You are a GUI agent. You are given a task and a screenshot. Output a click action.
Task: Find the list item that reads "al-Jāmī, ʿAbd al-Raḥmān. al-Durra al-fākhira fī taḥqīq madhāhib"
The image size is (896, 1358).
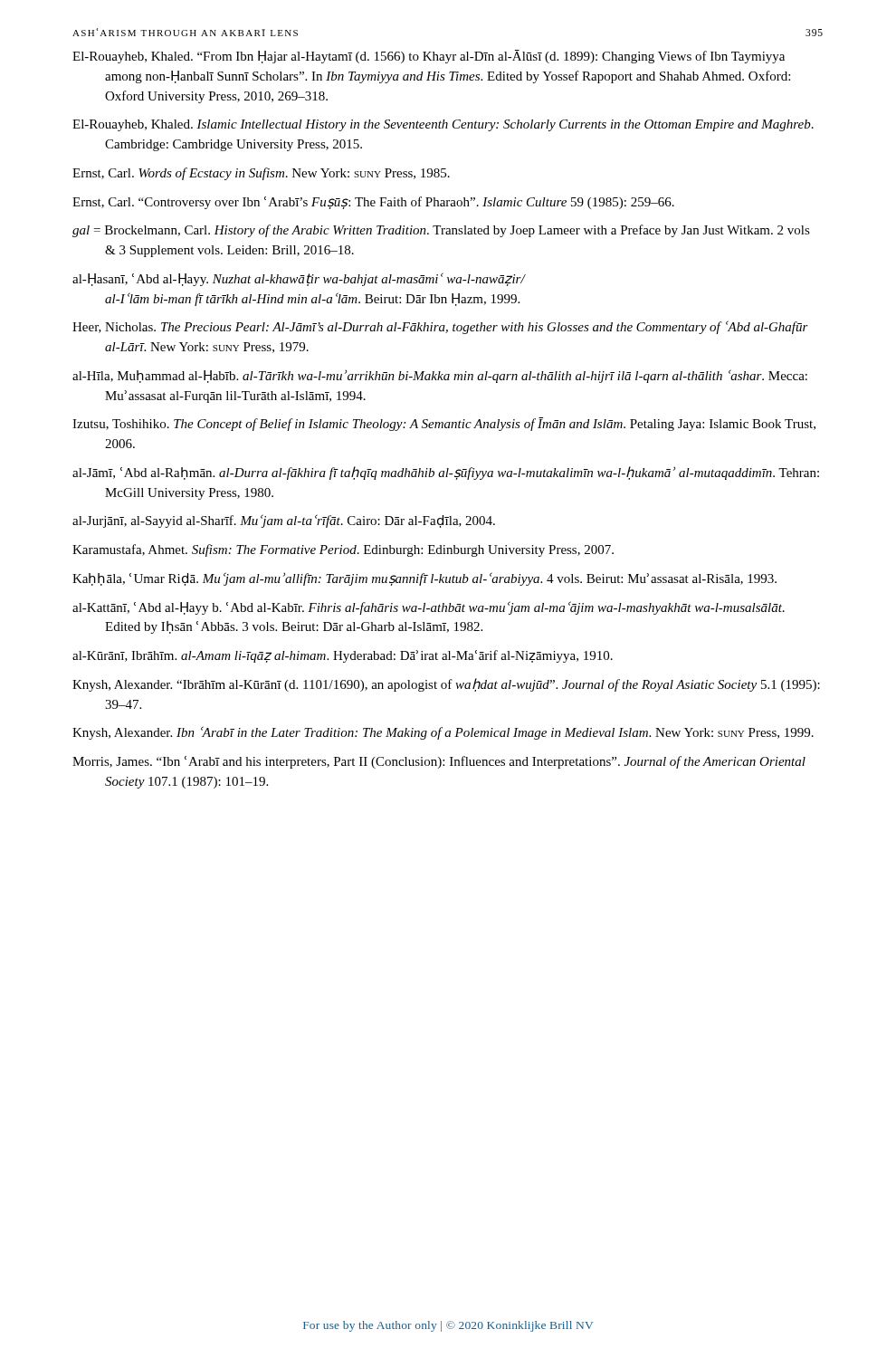coord(446,482)
